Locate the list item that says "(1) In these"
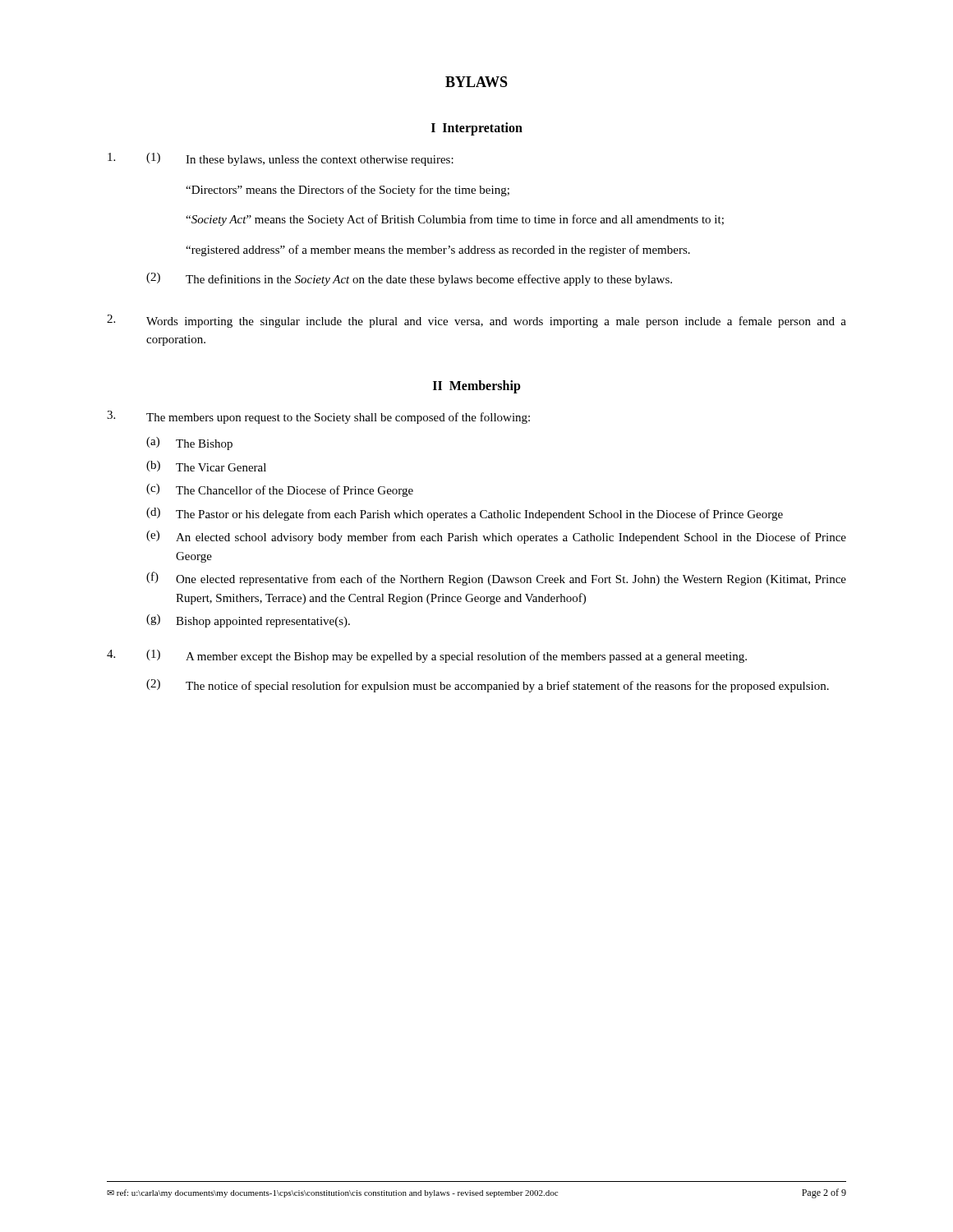The image size is (953, 1232). (x=476, y=225)
